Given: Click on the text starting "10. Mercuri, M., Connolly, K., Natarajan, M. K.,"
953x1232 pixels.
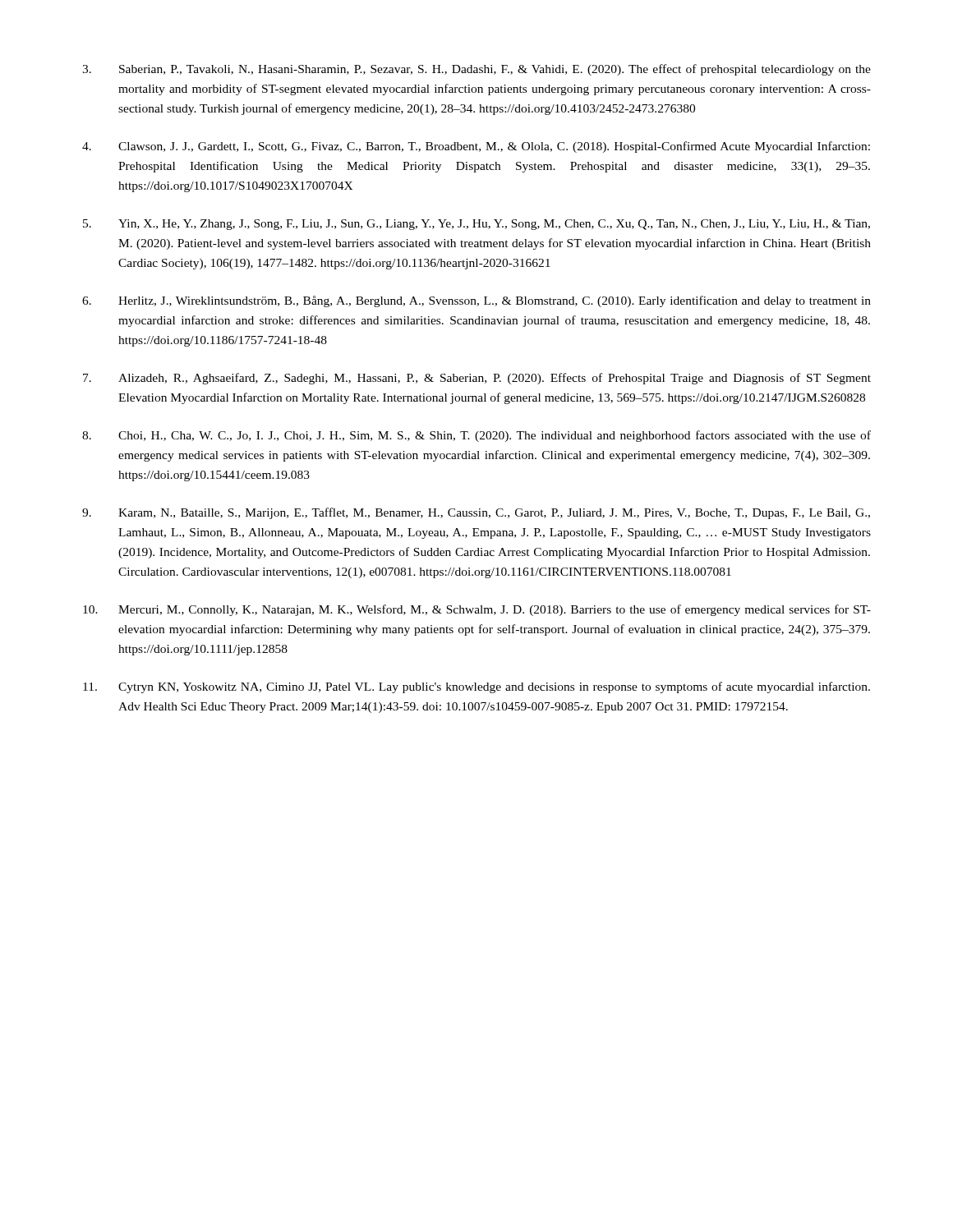Looking at the screenshot, I should (x=476, y=629).
